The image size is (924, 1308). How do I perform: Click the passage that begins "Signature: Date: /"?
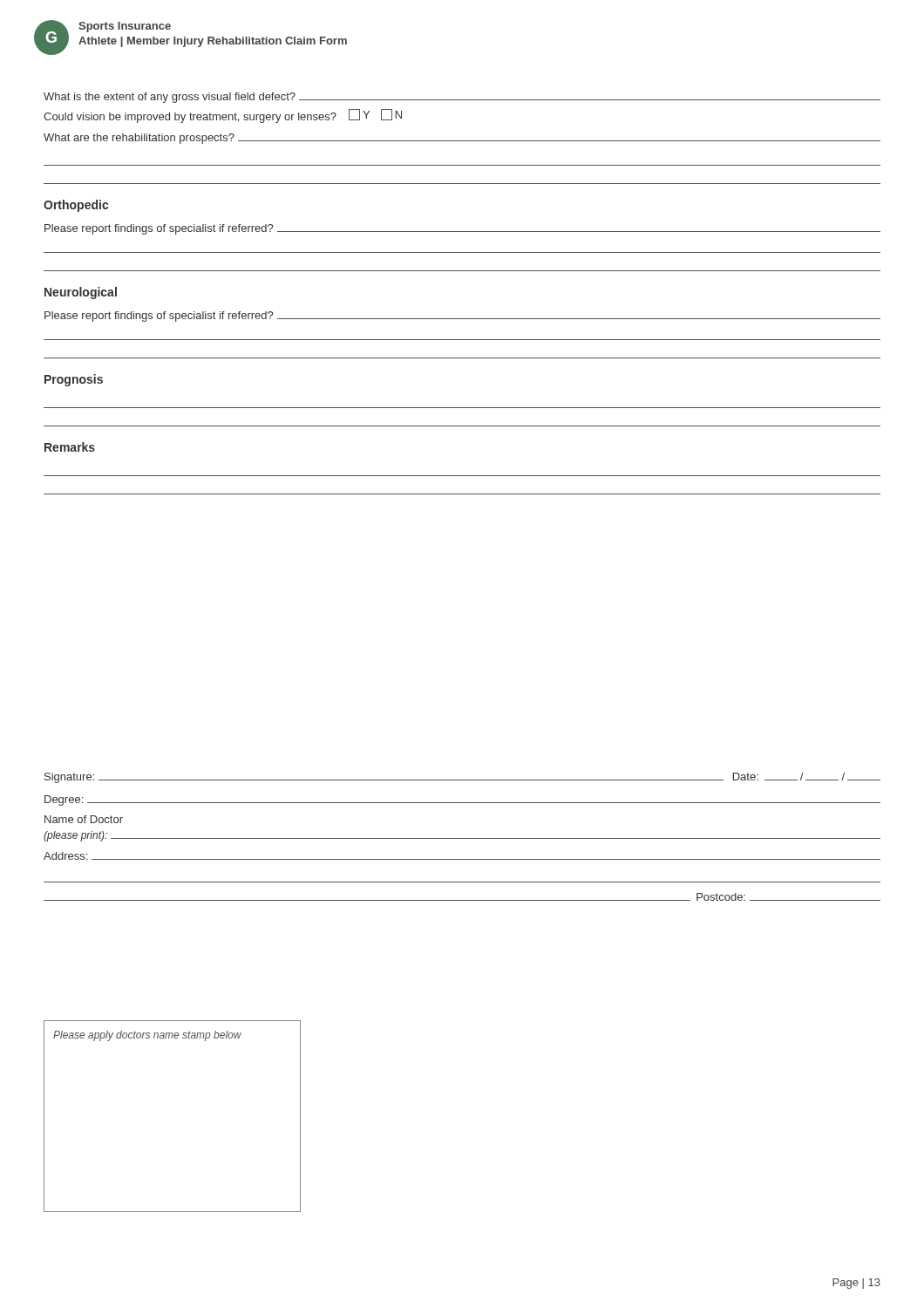tap(462, 775)
